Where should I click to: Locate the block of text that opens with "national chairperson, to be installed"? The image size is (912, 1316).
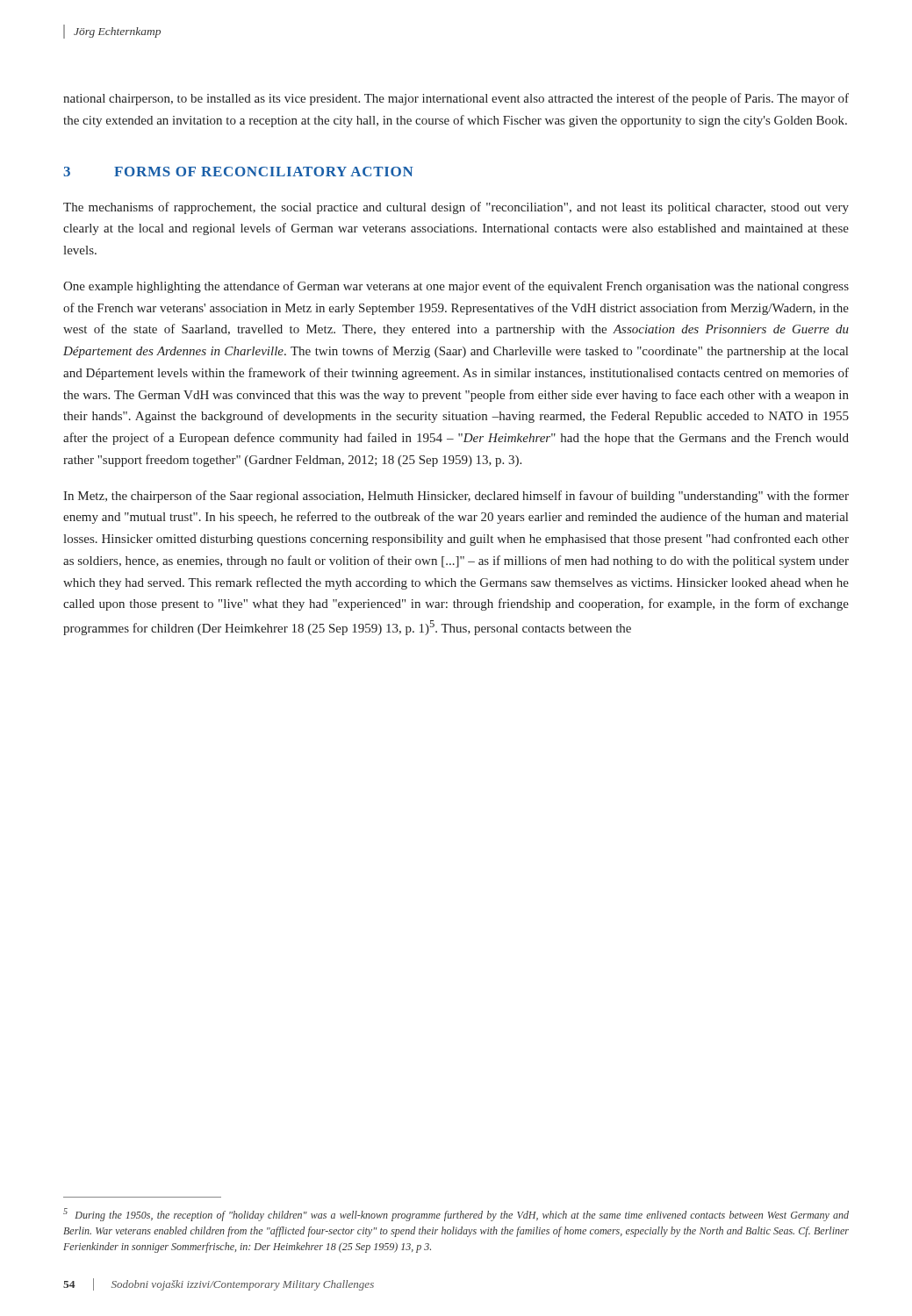pyautogui.click(x=456, y=109)
